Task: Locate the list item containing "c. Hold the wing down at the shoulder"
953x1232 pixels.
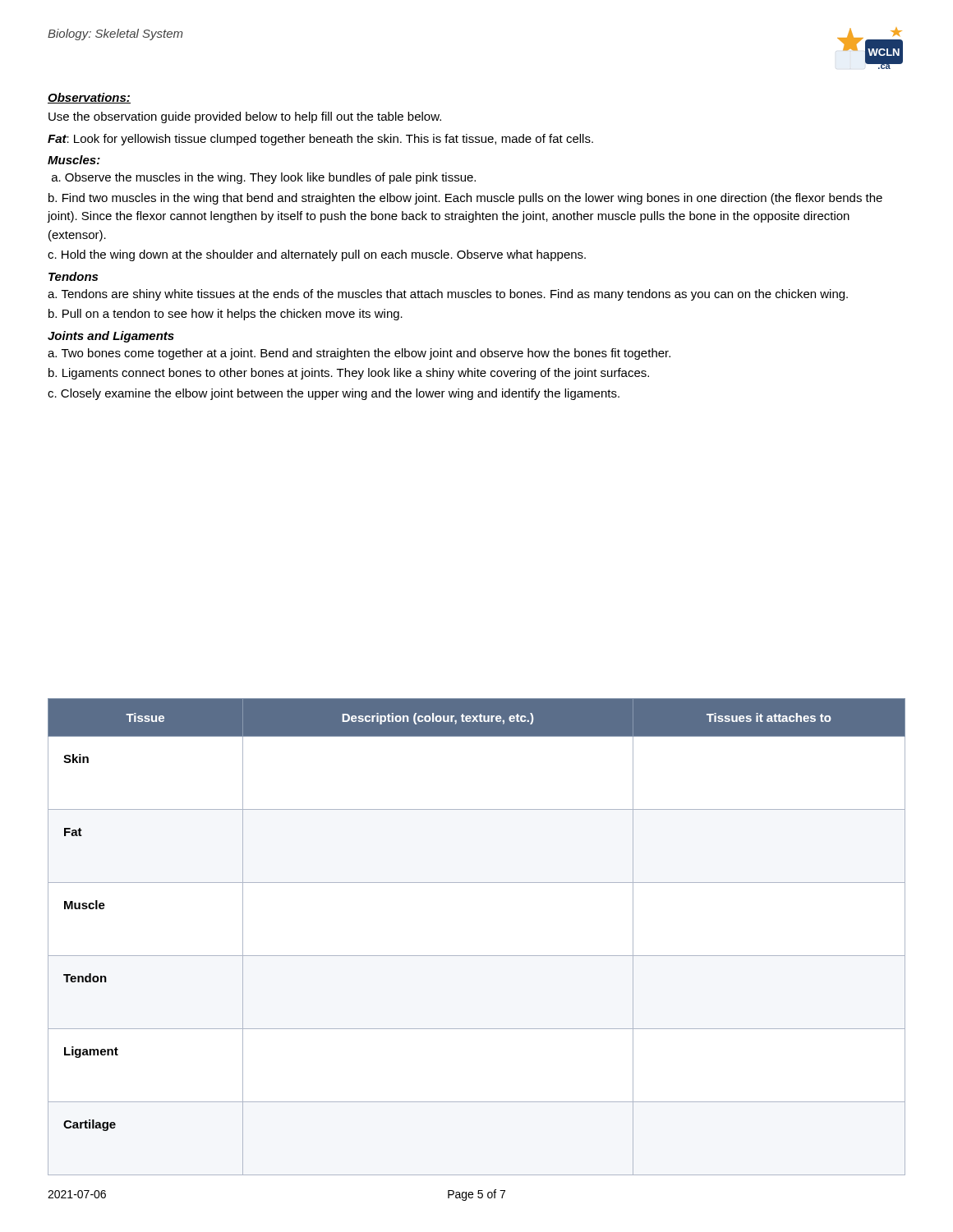Action: [x=317, y=254]
